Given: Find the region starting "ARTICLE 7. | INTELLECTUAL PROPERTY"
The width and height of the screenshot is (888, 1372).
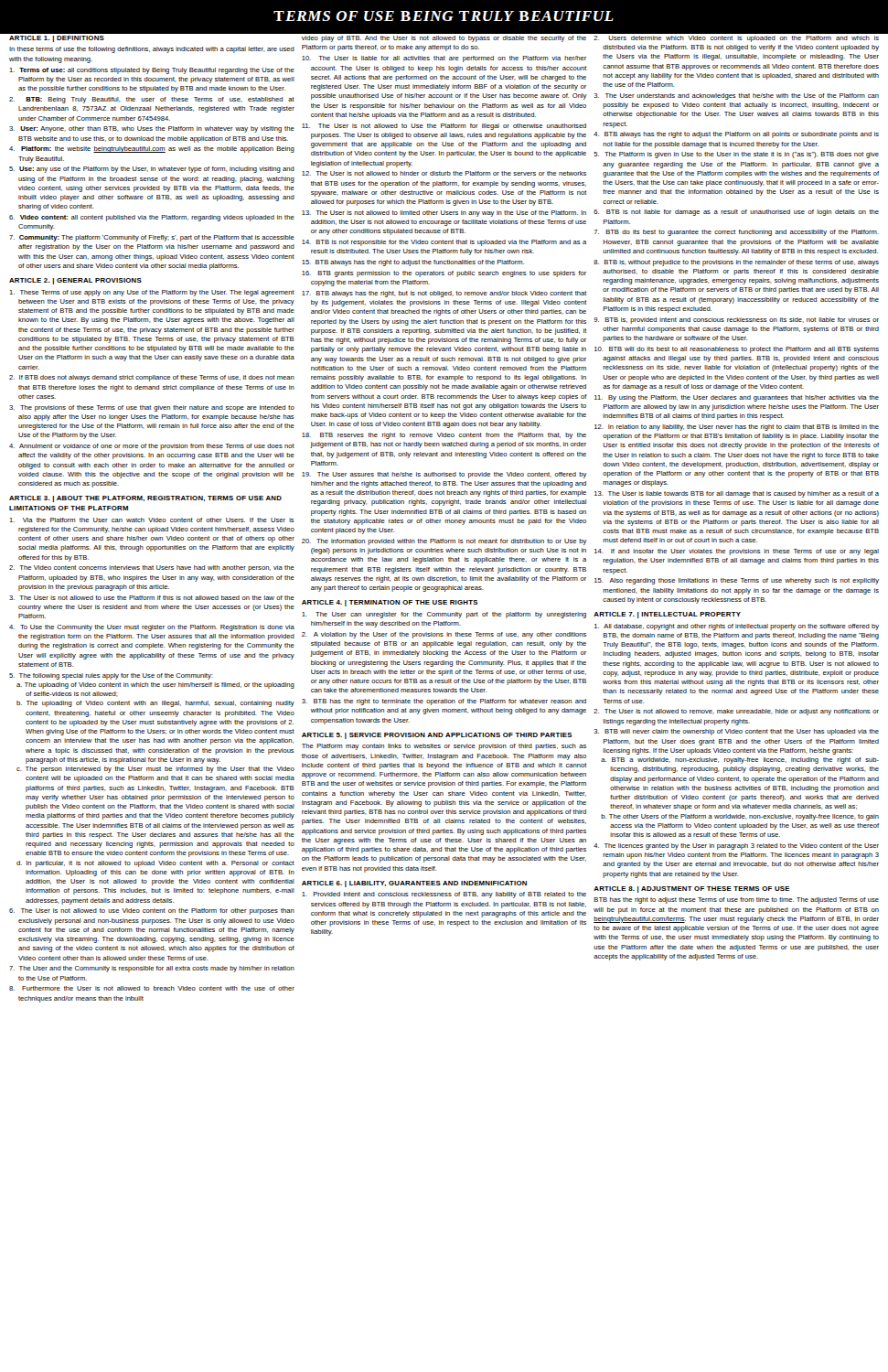Looking at the screenshot, I should coord(667,614).
